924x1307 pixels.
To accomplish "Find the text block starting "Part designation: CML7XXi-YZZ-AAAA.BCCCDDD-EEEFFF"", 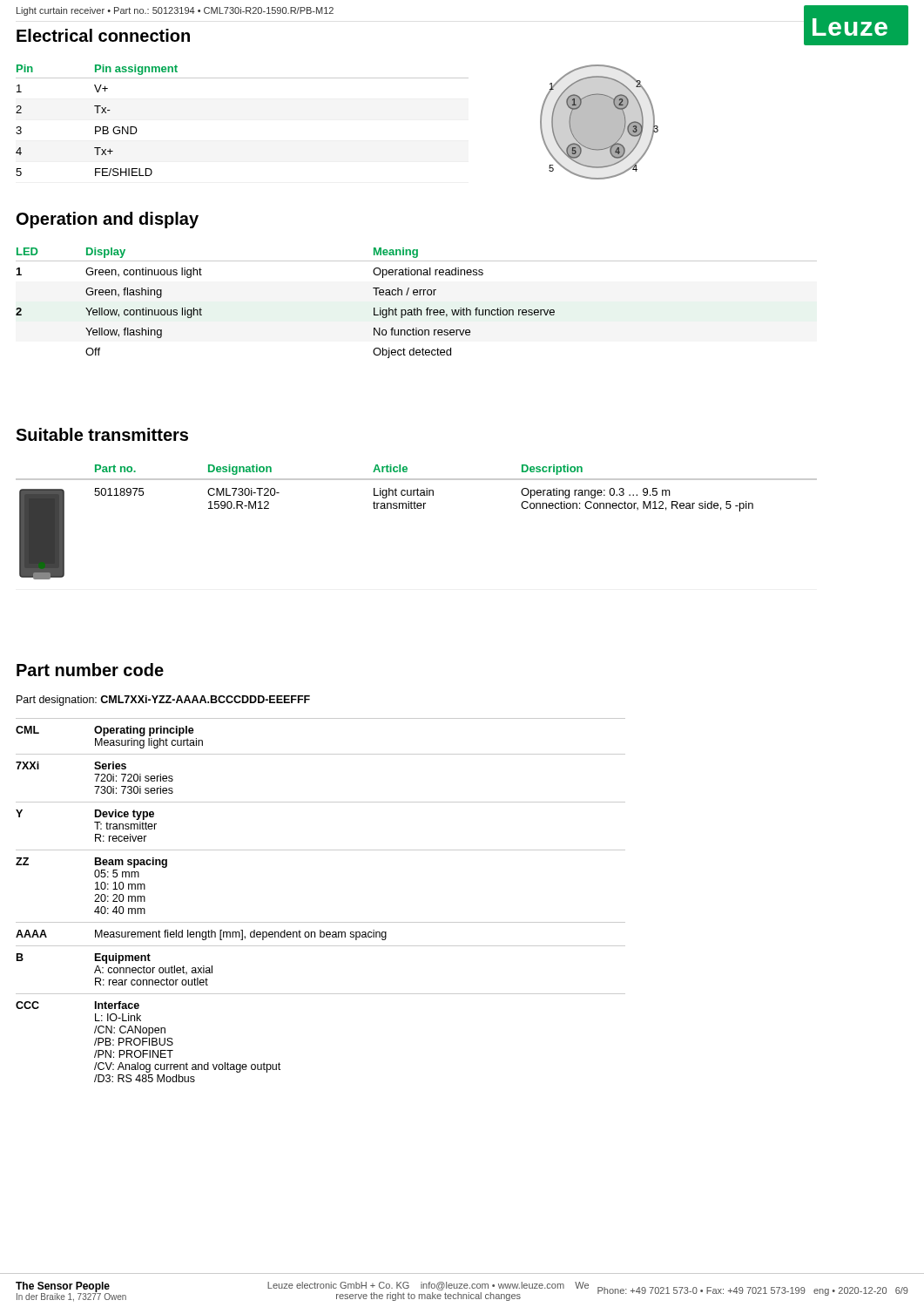I will coord(163,700).
